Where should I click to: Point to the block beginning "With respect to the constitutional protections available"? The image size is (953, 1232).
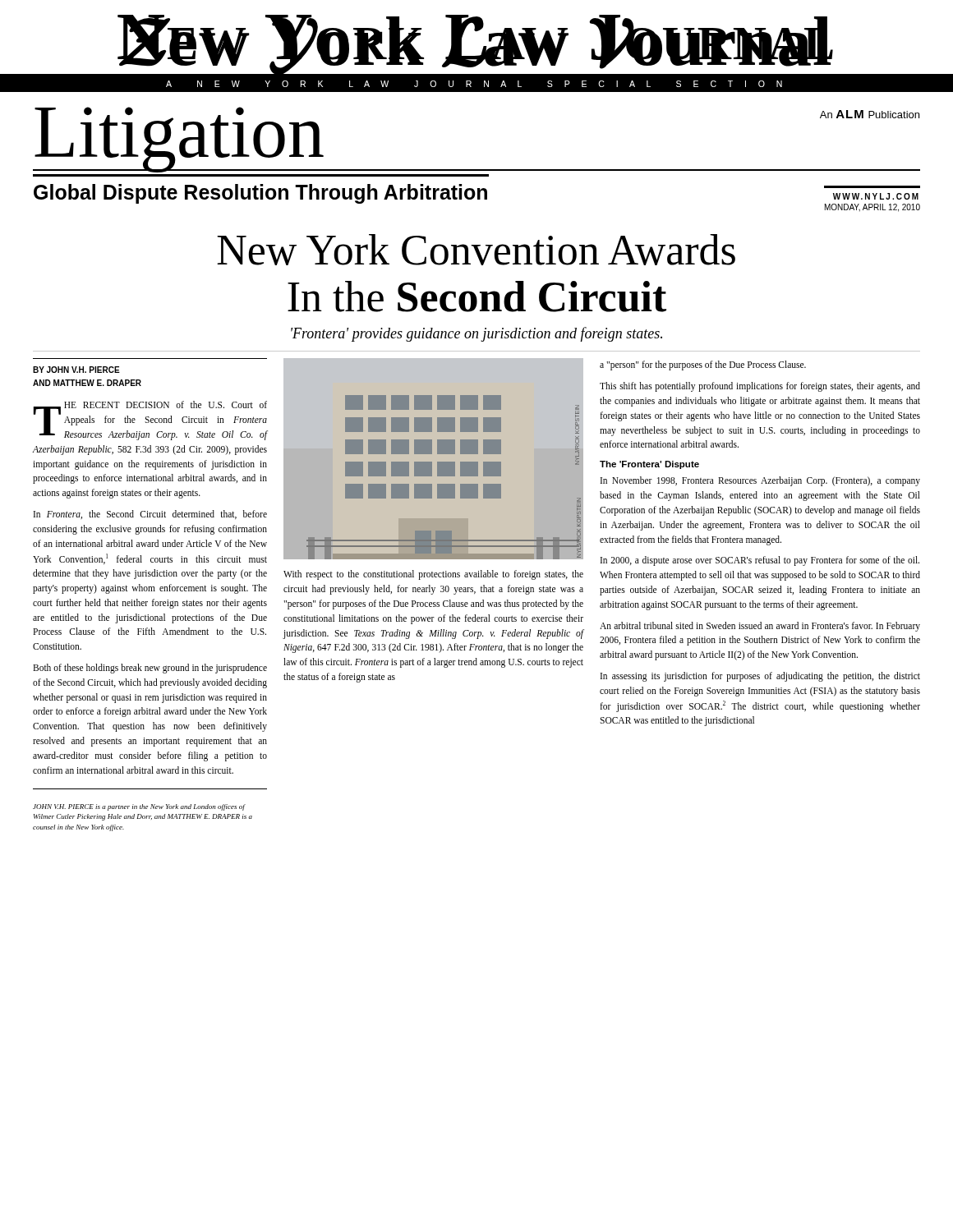(x=433, y=626)
